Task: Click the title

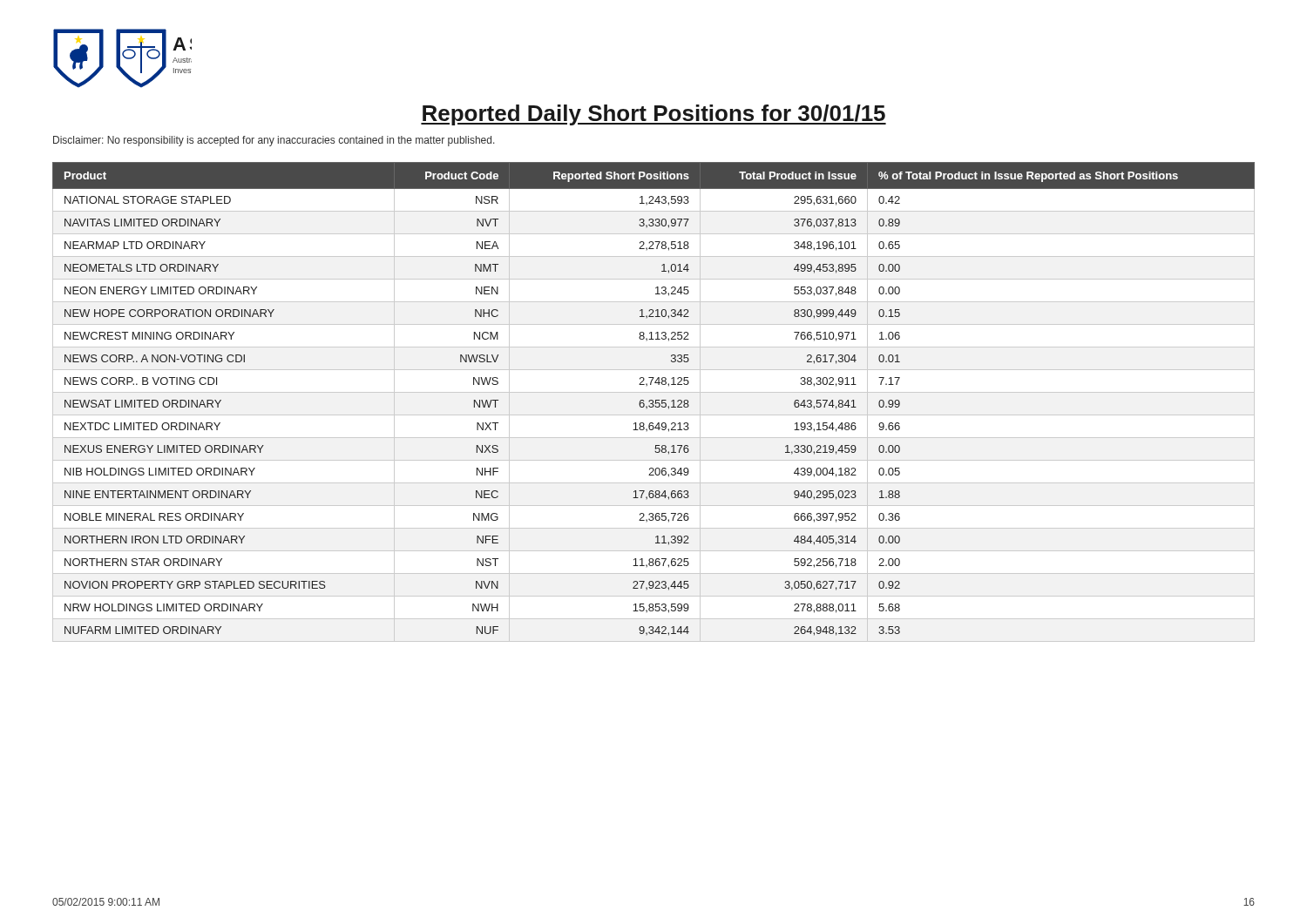Action: 654,113
